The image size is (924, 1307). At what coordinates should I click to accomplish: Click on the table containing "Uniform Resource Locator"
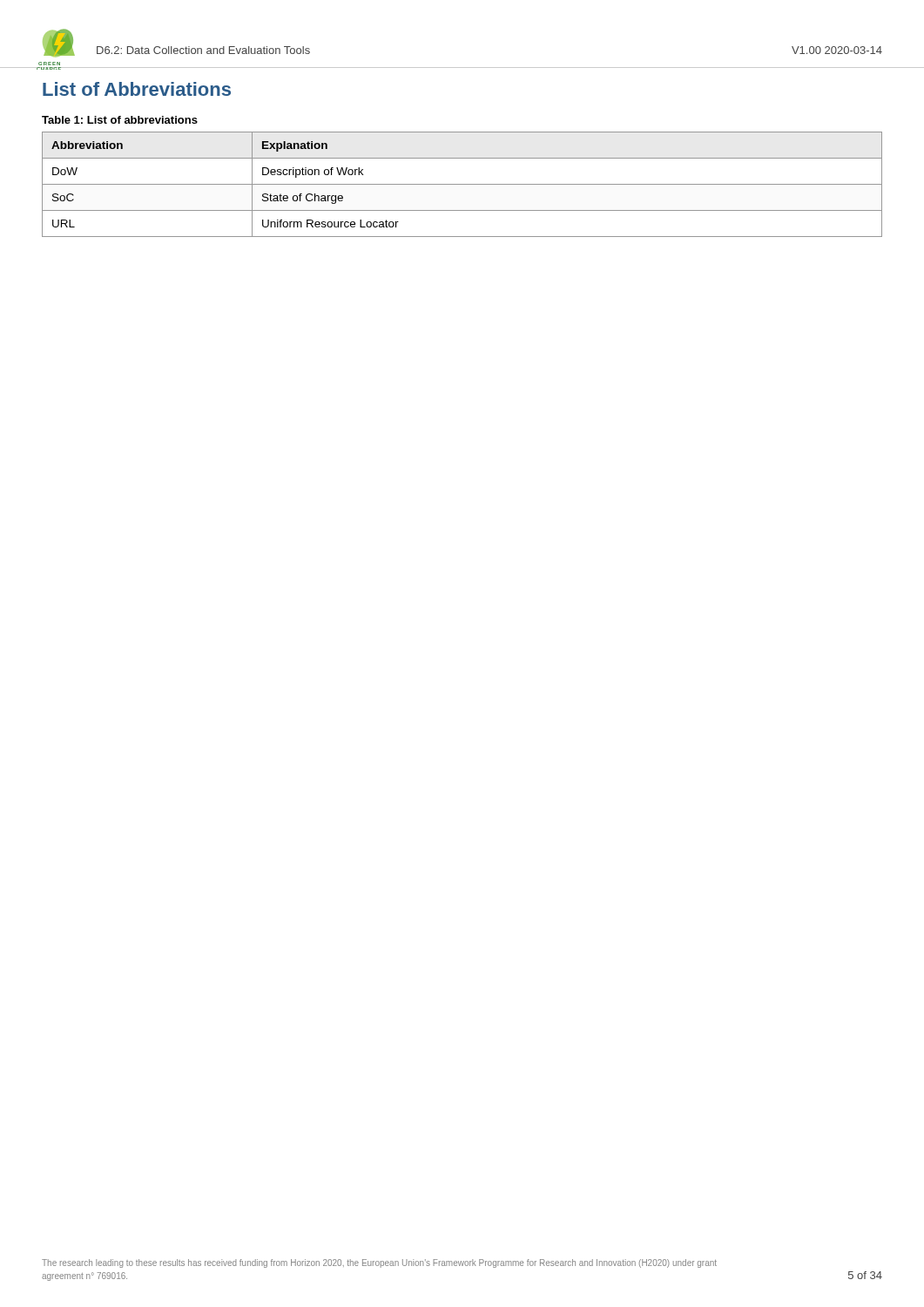462,184
